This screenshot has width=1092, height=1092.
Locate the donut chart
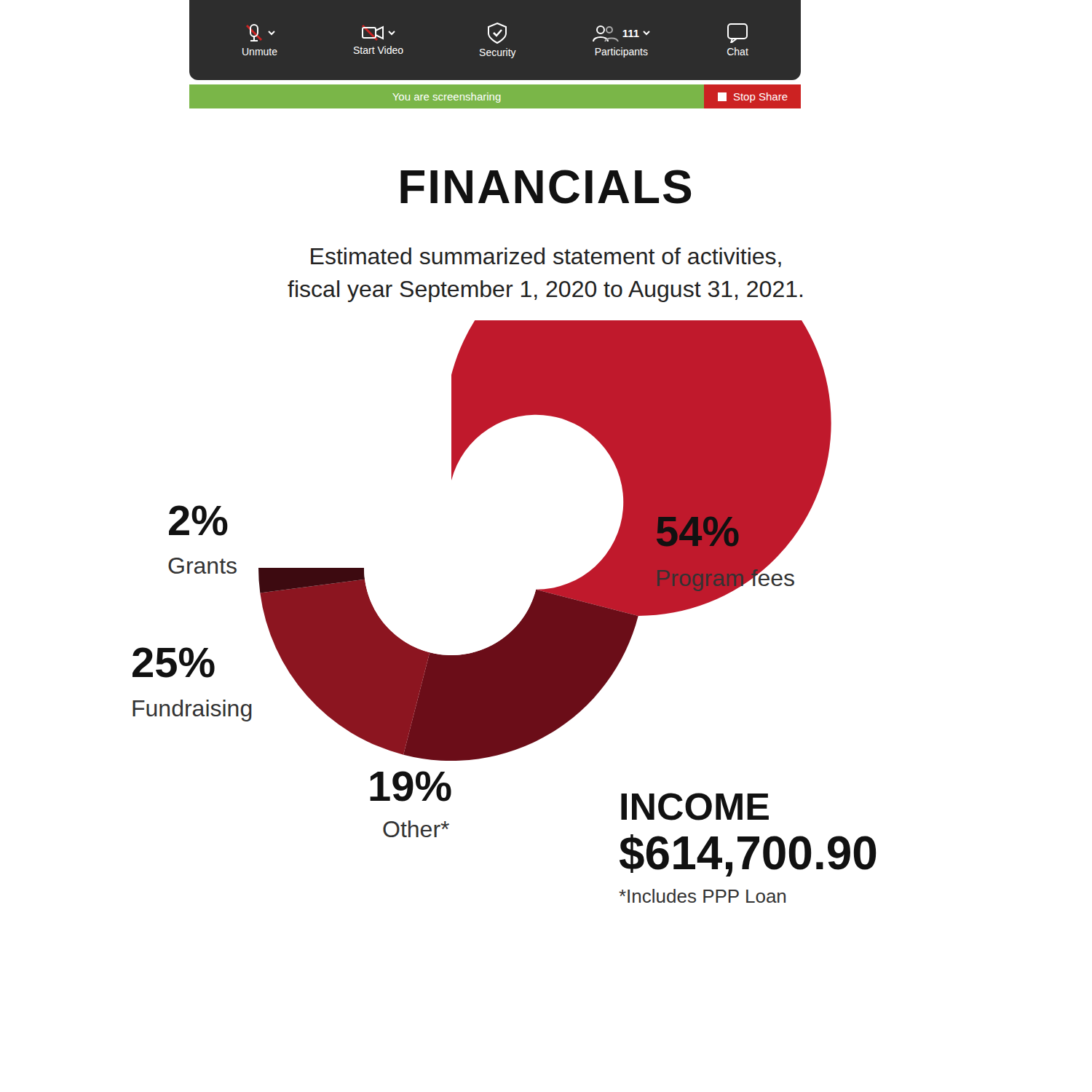546,582
